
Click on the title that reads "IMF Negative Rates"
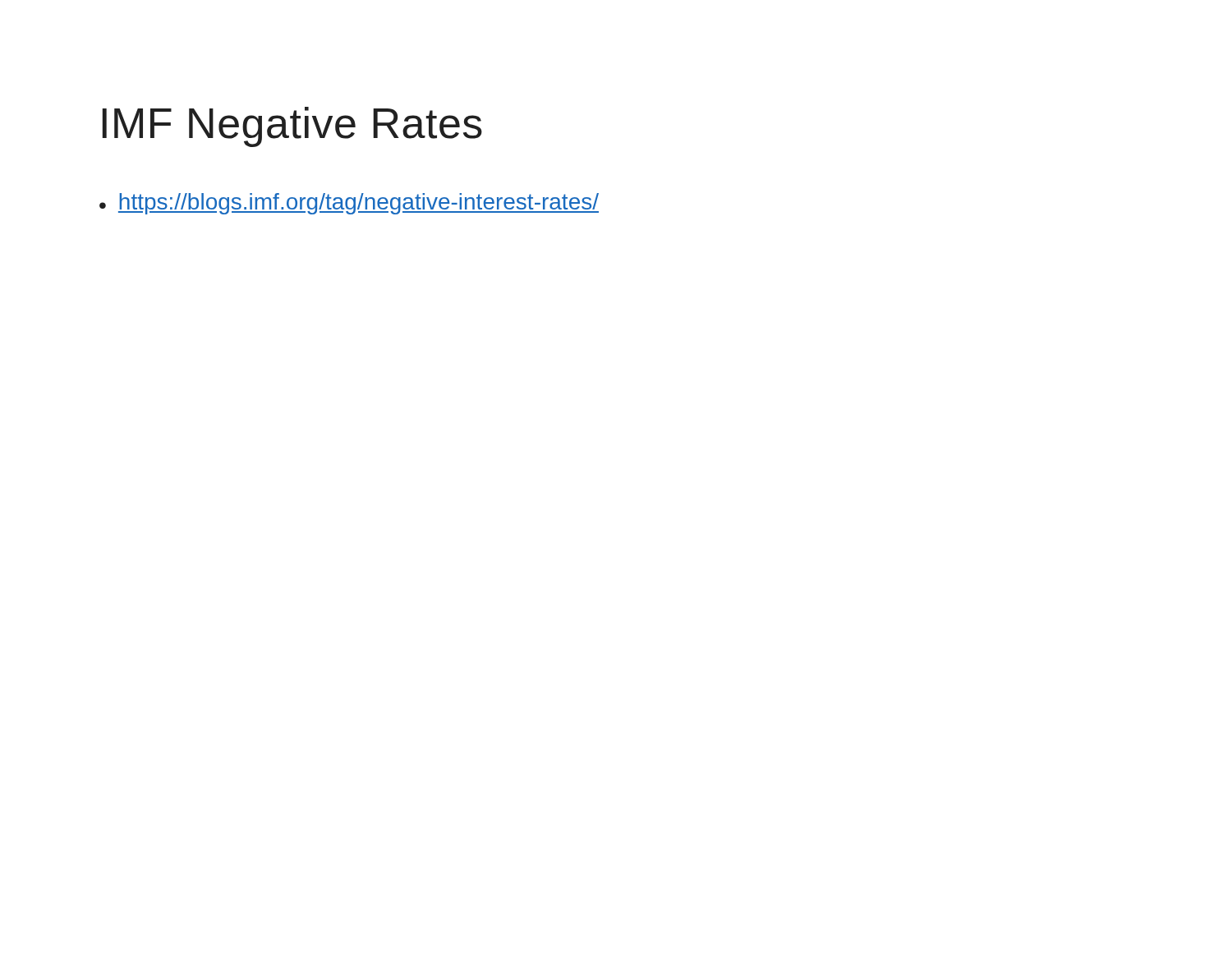[x=291, y=123]
